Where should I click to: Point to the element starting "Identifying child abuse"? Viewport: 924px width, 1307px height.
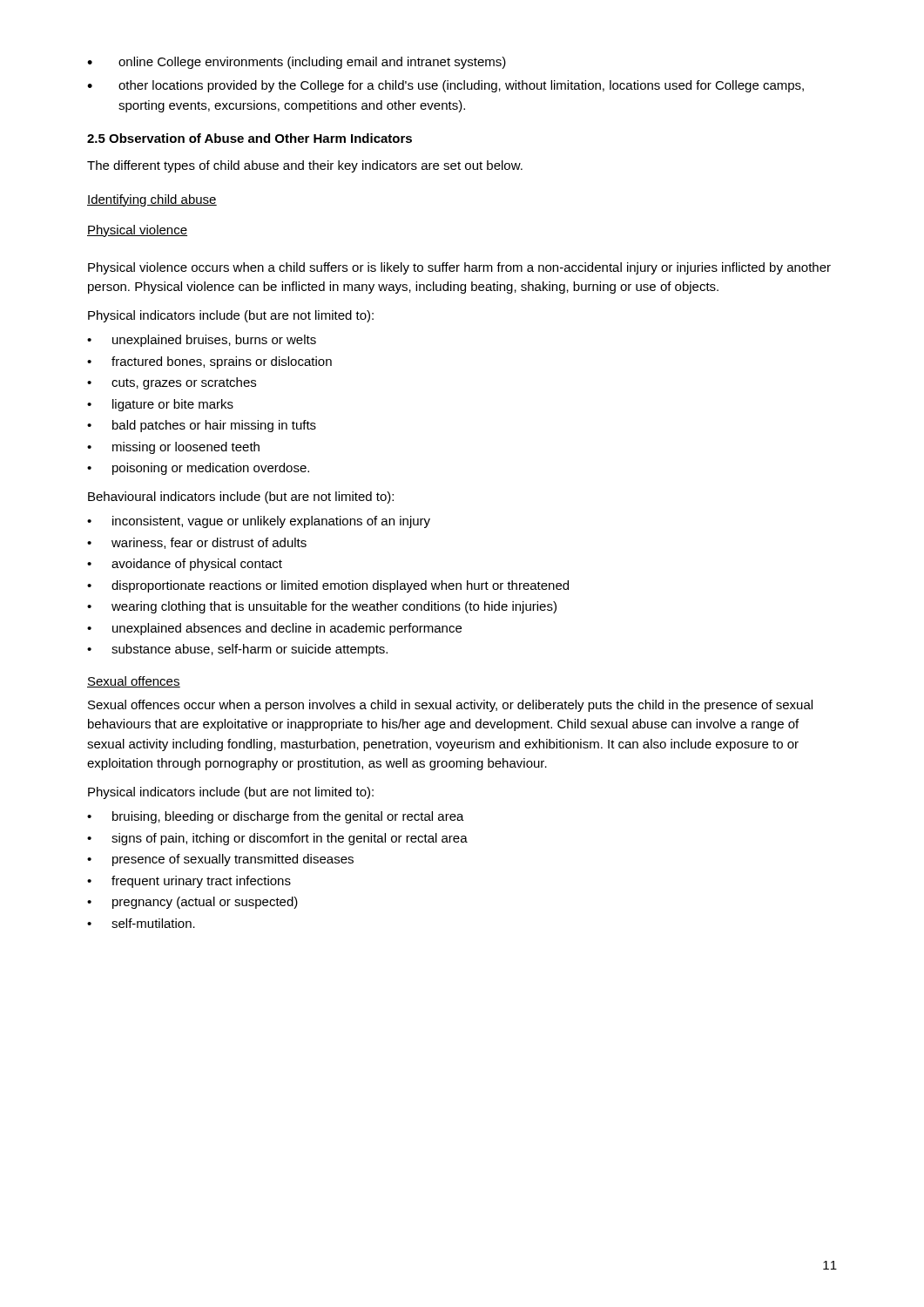[152, 199]
